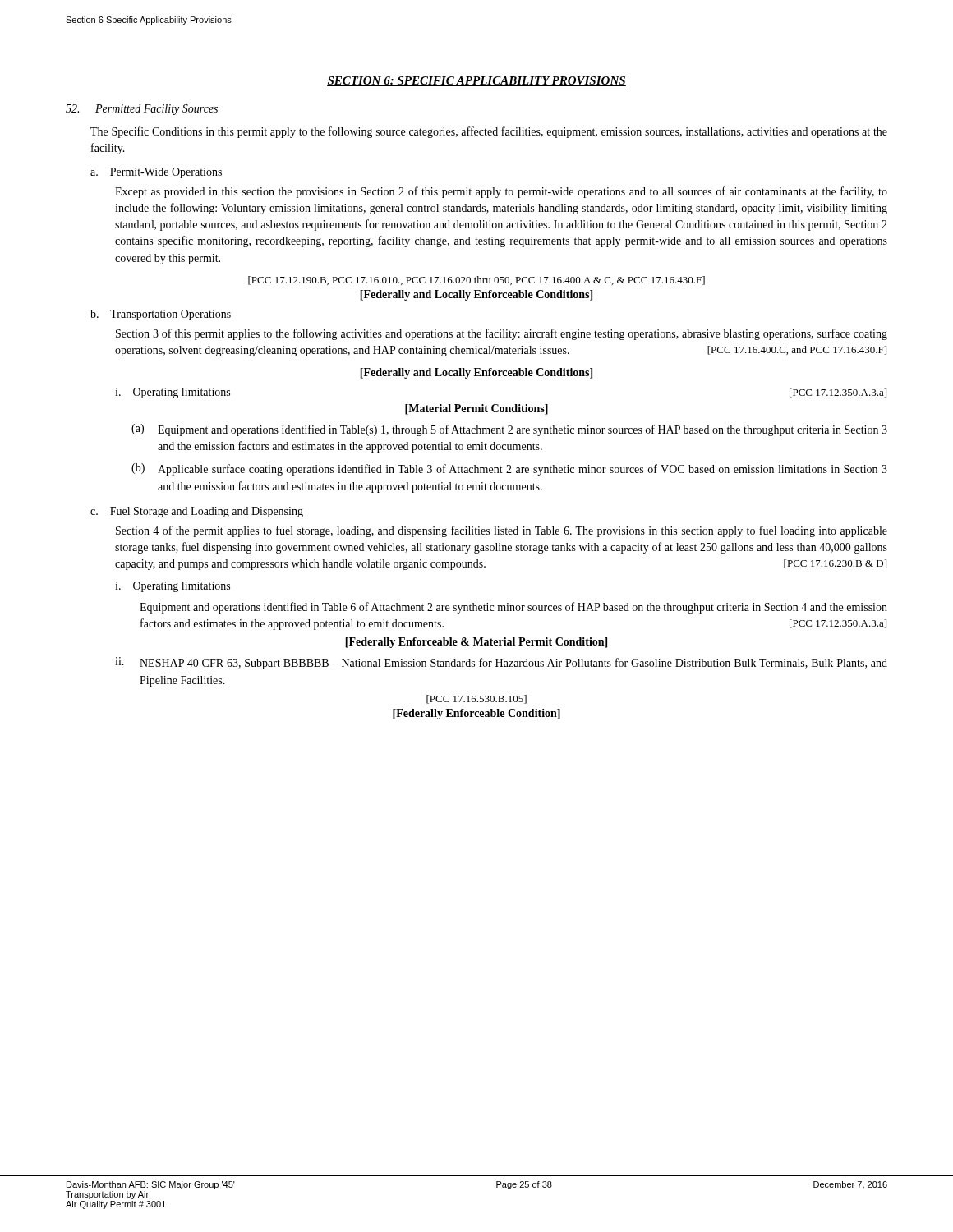Navigate to the block starting "c. Fuel Storage and"

pyautogui.click(x=197, y=511)
